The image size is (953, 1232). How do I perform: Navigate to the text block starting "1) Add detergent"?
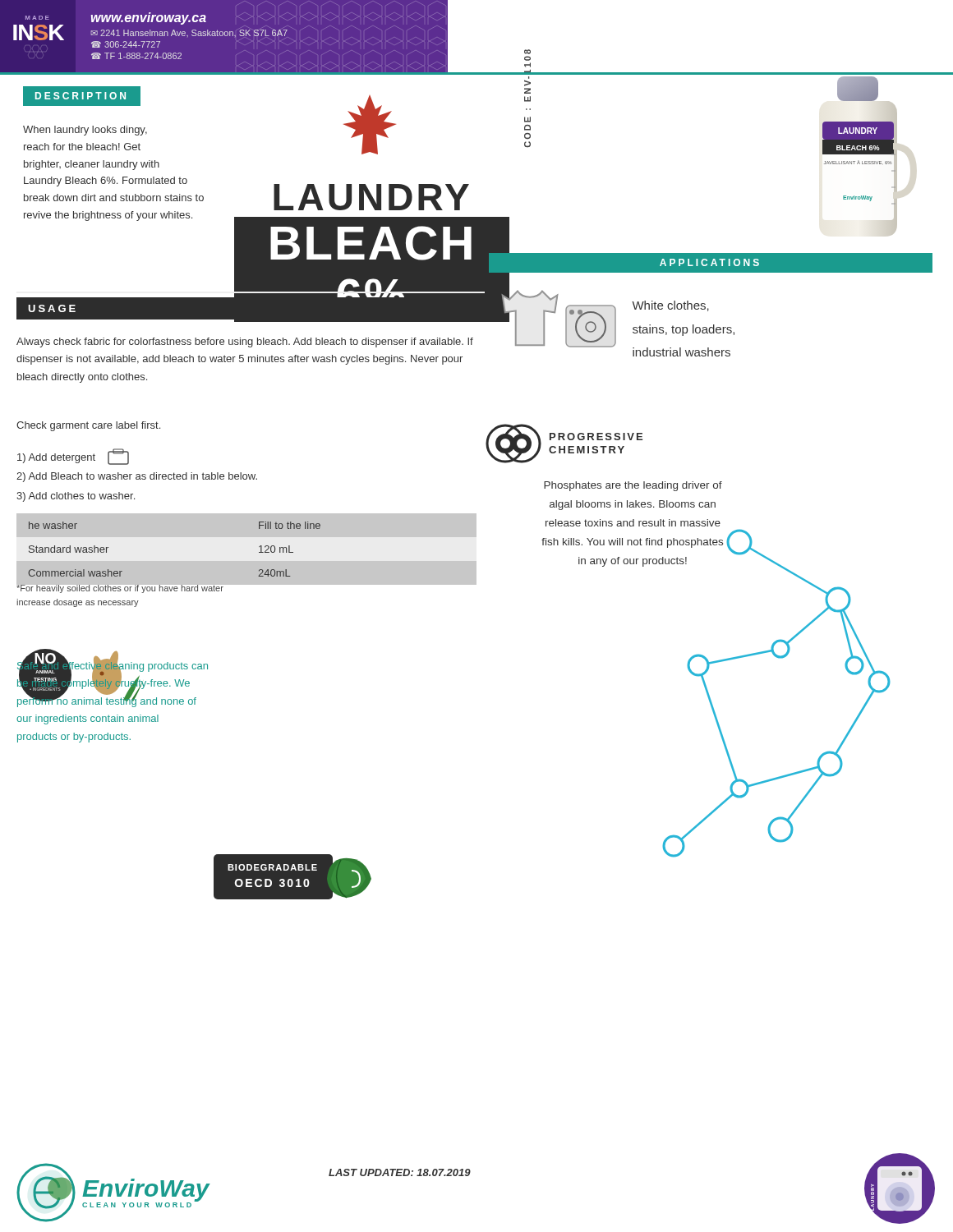pos(73,457)
